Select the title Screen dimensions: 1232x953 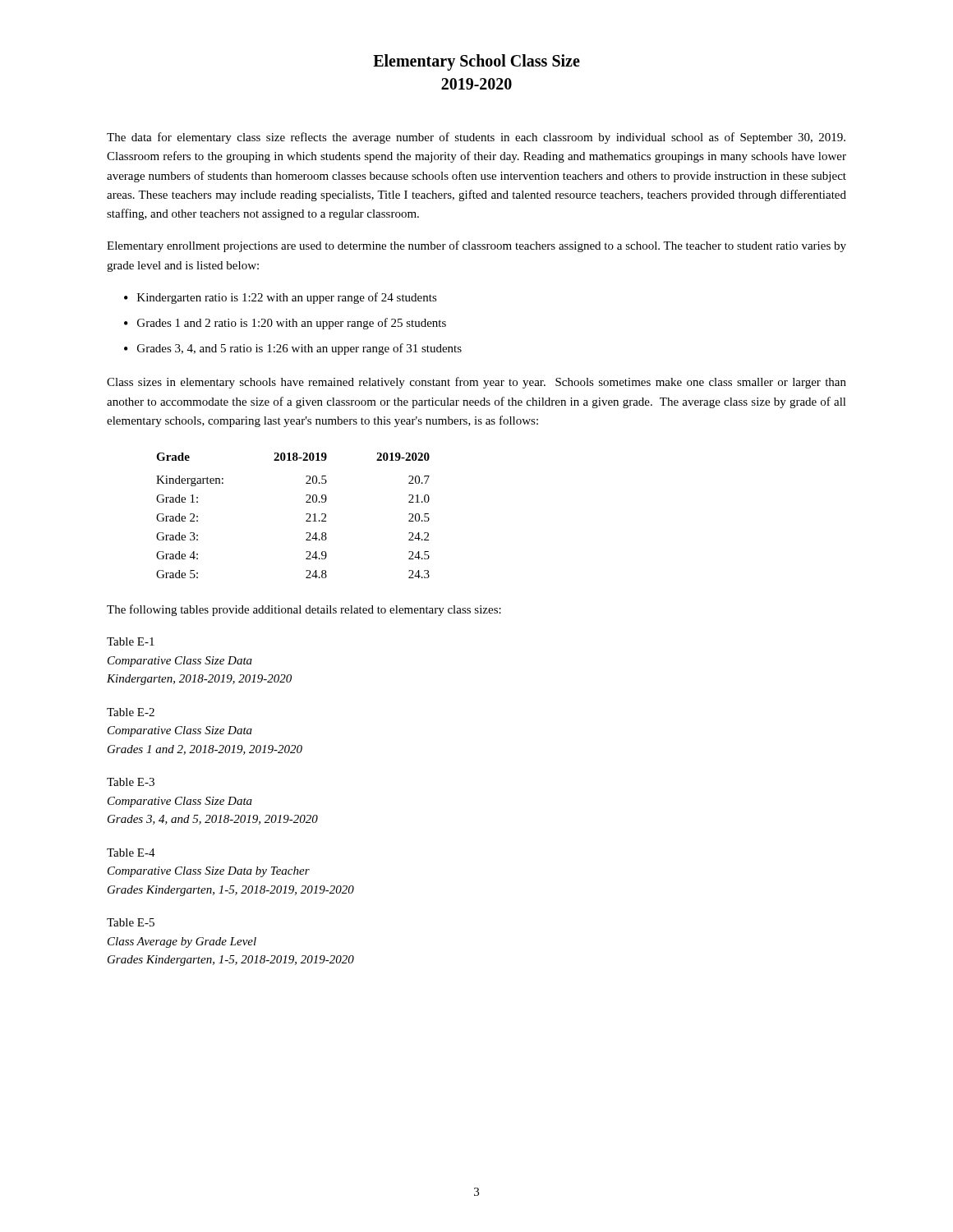coord(476,72)
